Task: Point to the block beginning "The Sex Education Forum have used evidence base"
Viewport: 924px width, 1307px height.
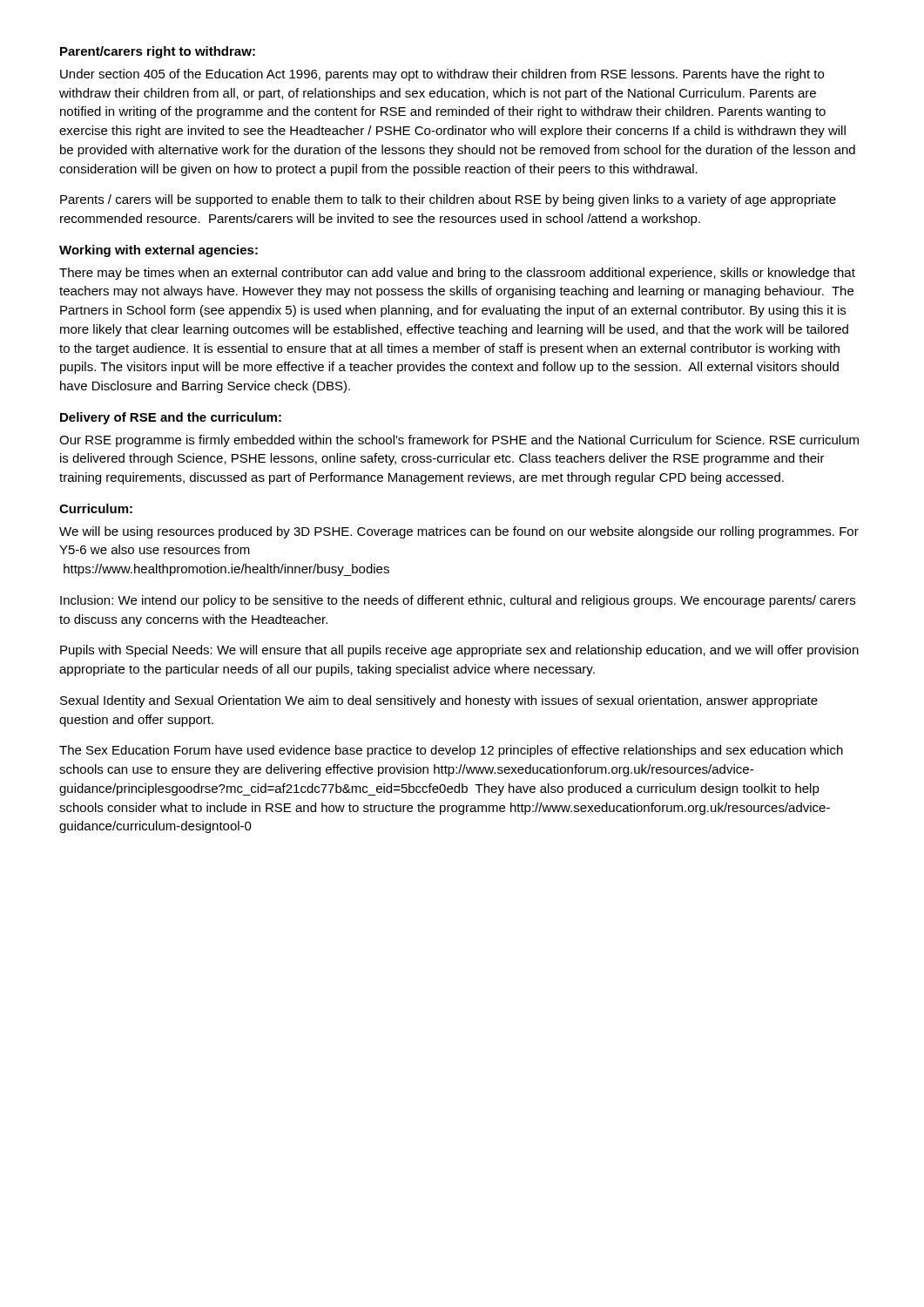Action: (x=451, y=788)
